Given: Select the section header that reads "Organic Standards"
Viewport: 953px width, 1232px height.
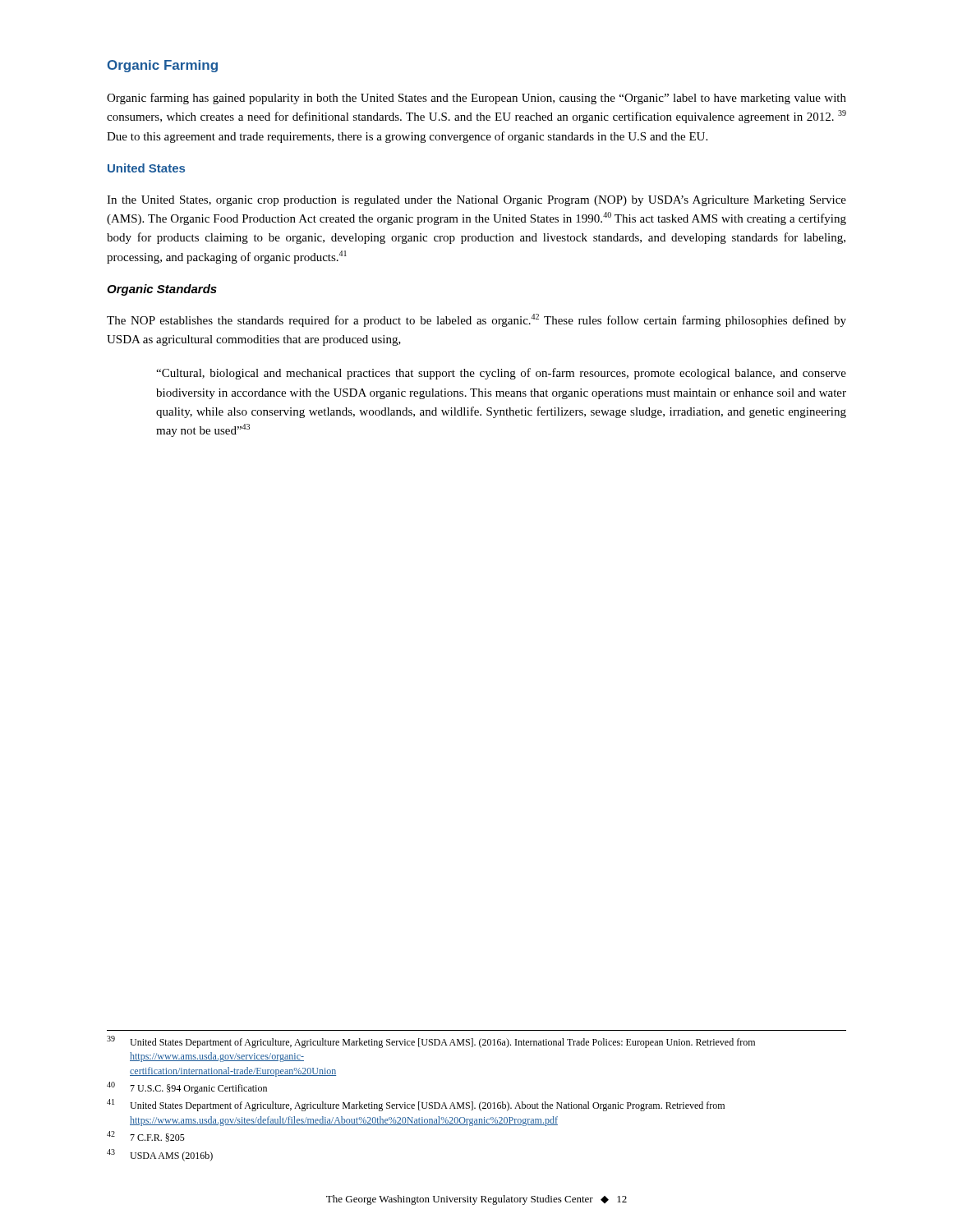Looking at the screenshot, I should pyautogui.click(x=162, y=288).
